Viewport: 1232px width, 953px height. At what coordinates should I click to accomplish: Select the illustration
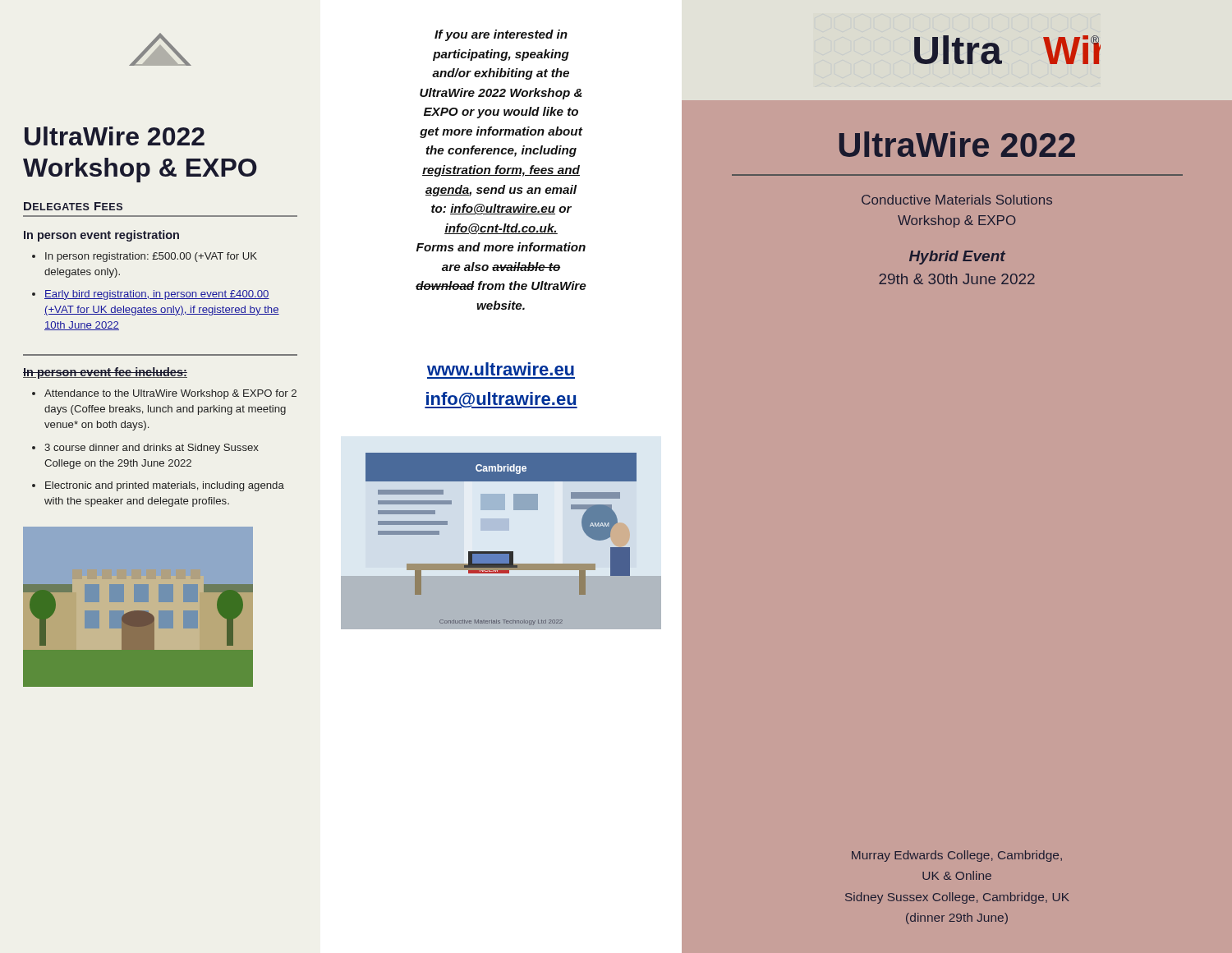(160, 48)
